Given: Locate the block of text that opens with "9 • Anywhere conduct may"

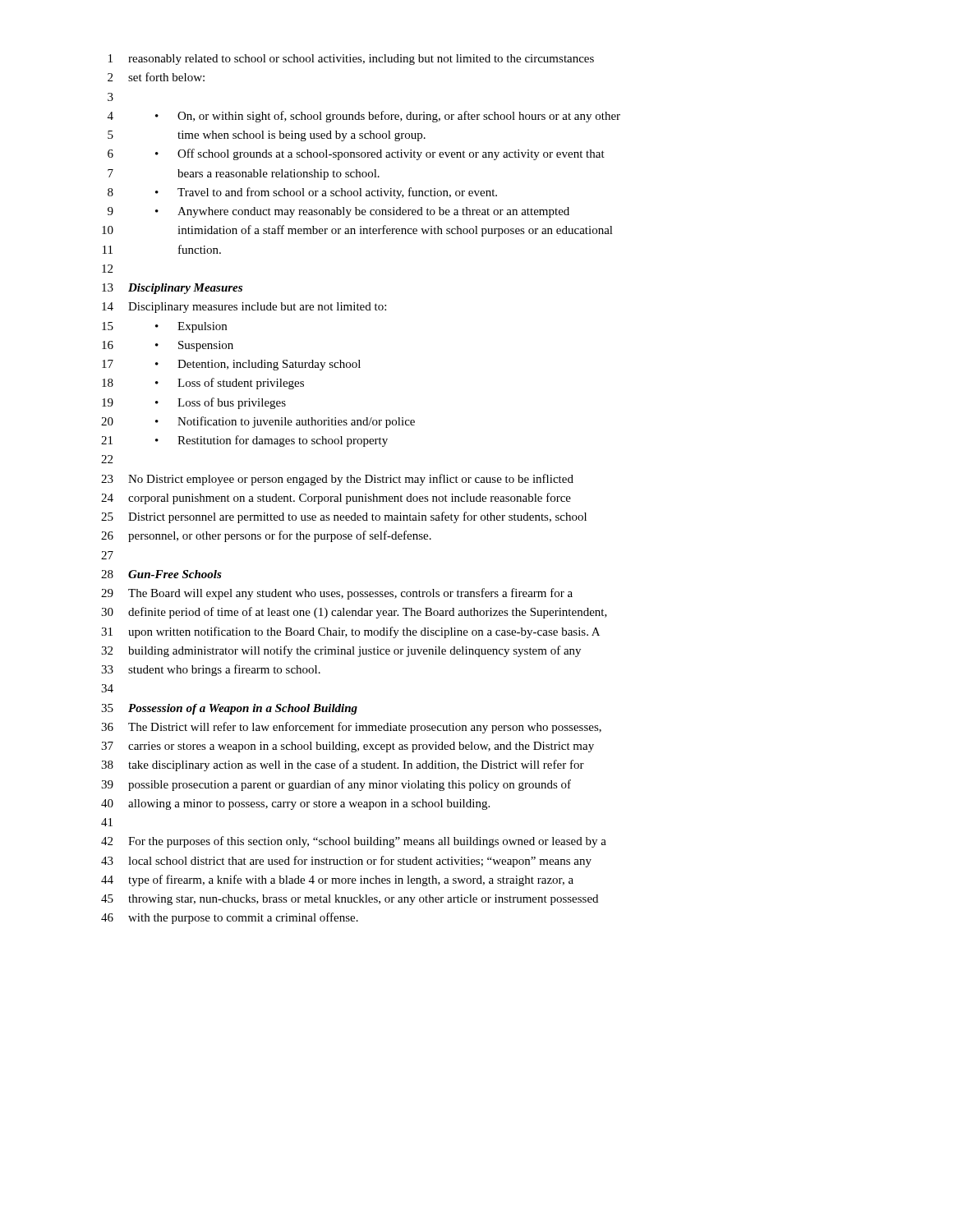Looking at the screenshot, I should pos(476,231).
